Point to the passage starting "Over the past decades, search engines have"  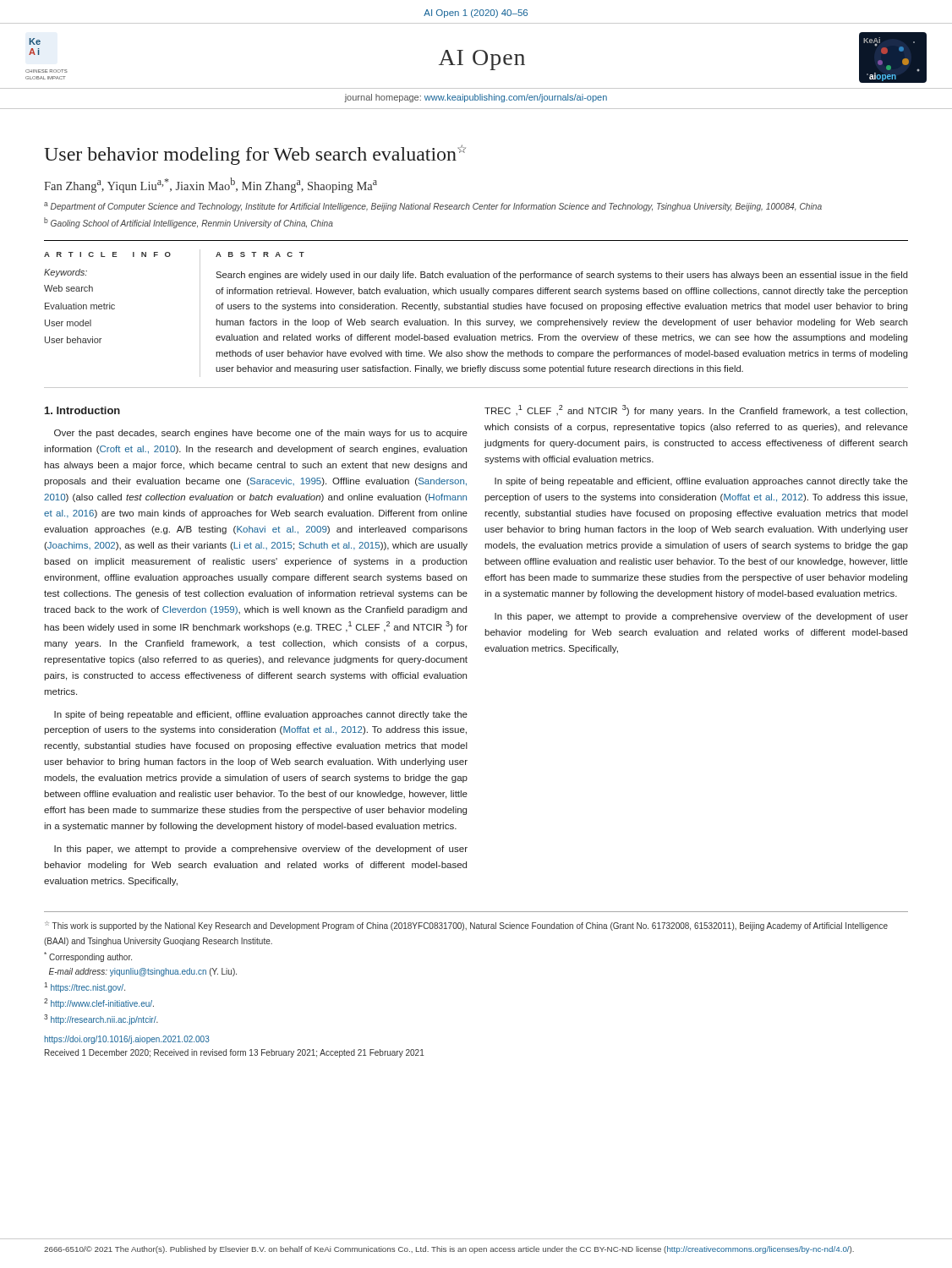[256, 657]
